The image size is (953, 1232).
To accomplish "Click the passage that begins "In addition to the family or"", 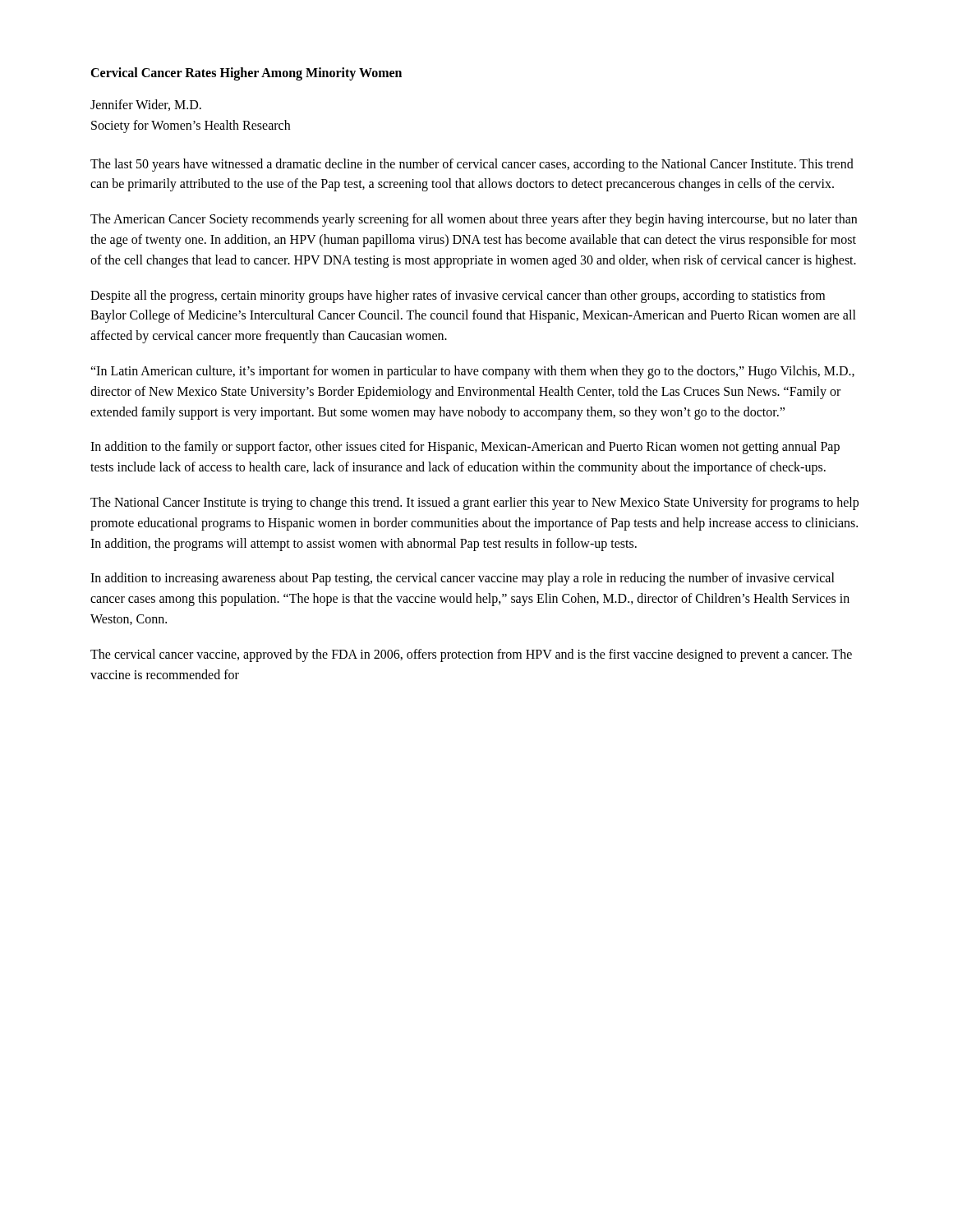I will click(465, 457).
